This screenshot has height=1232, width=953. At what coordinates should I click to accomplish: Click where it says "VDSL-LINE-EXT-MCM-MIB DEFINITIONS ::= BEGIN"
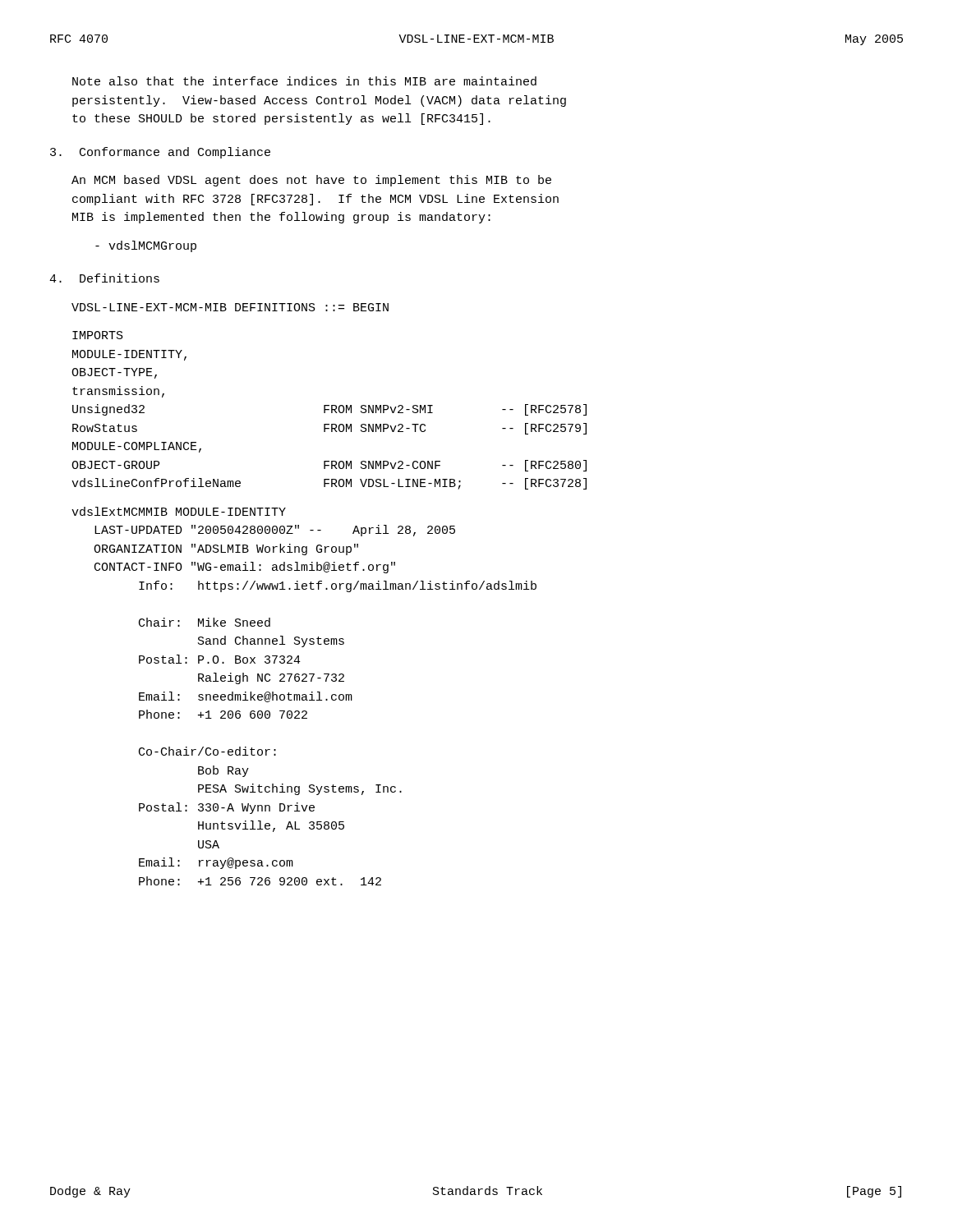[193, 307]
